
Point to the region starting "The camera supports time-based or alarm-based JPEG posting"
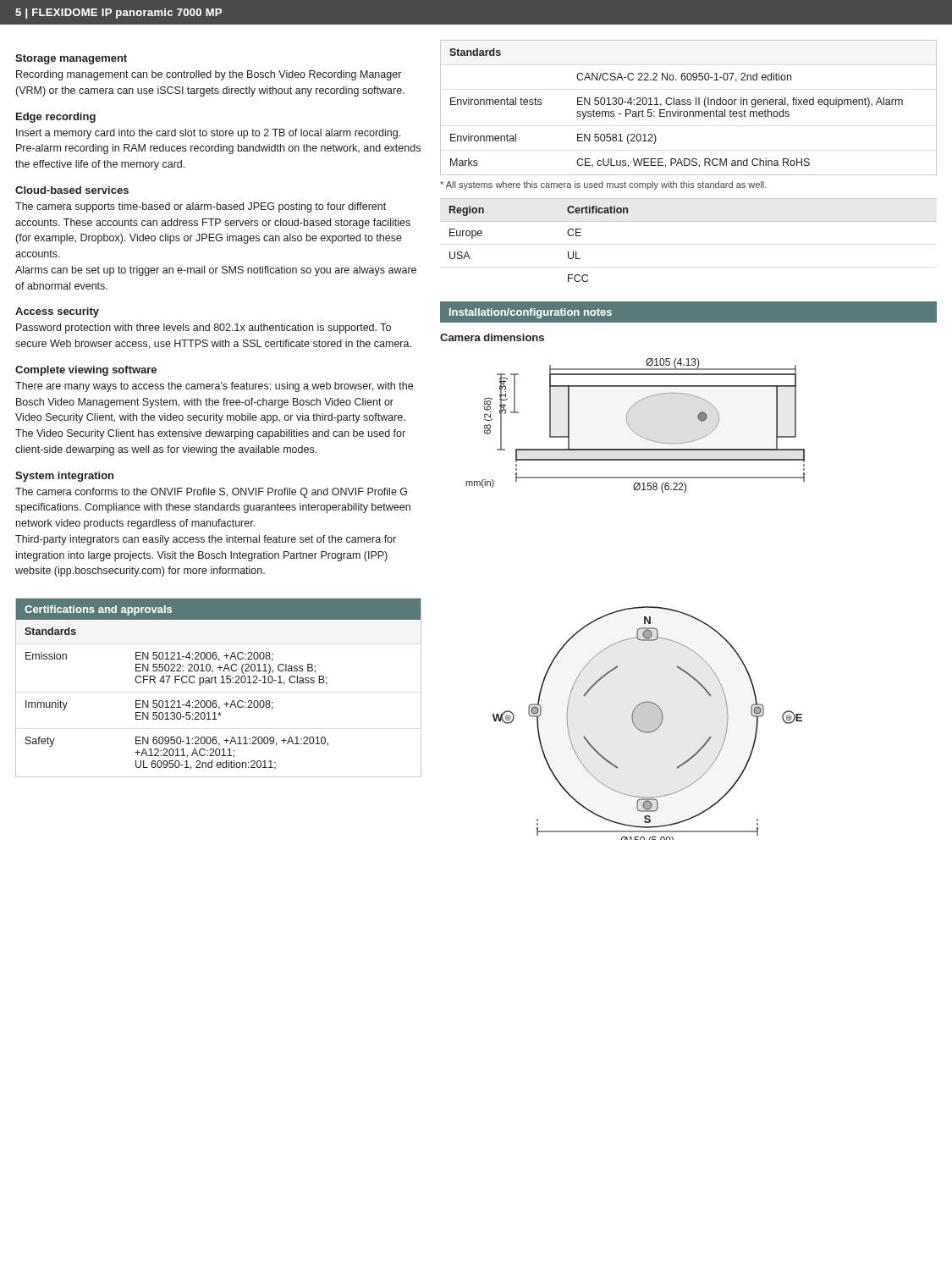click(216, 246)
